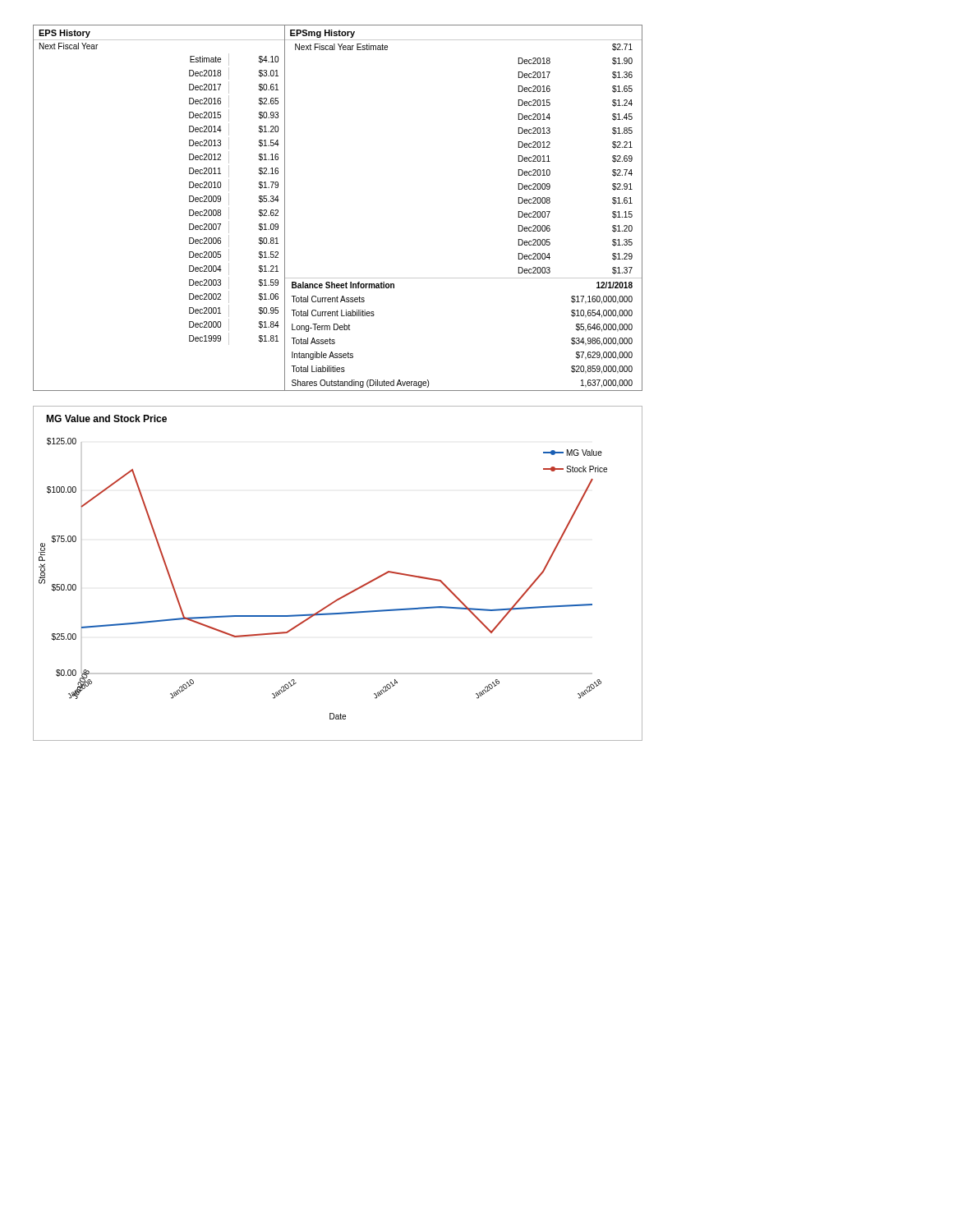Select a line chart

pos(338,573)
